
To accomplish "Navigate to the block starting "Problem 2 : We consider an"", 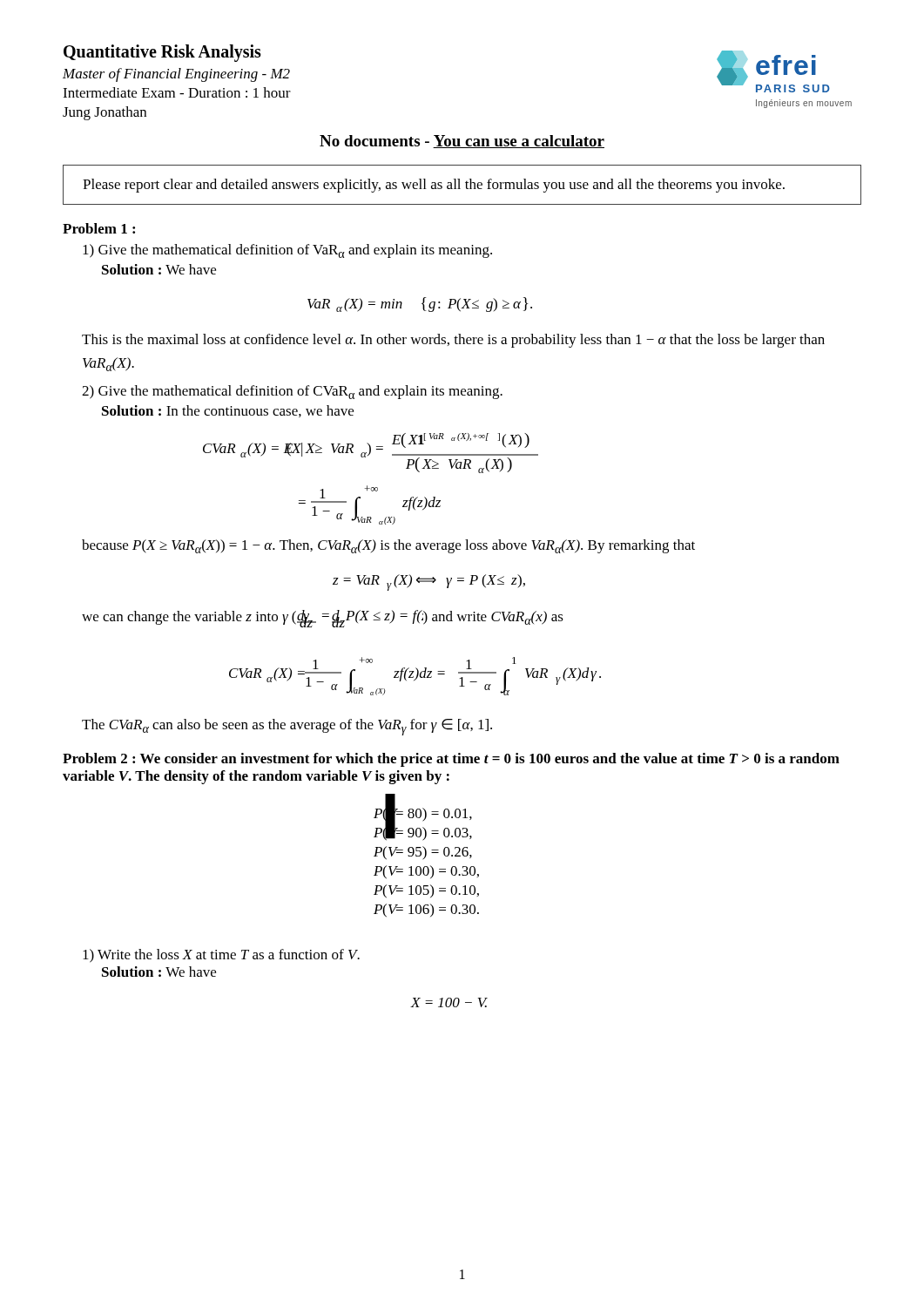I will coord(451,767).
